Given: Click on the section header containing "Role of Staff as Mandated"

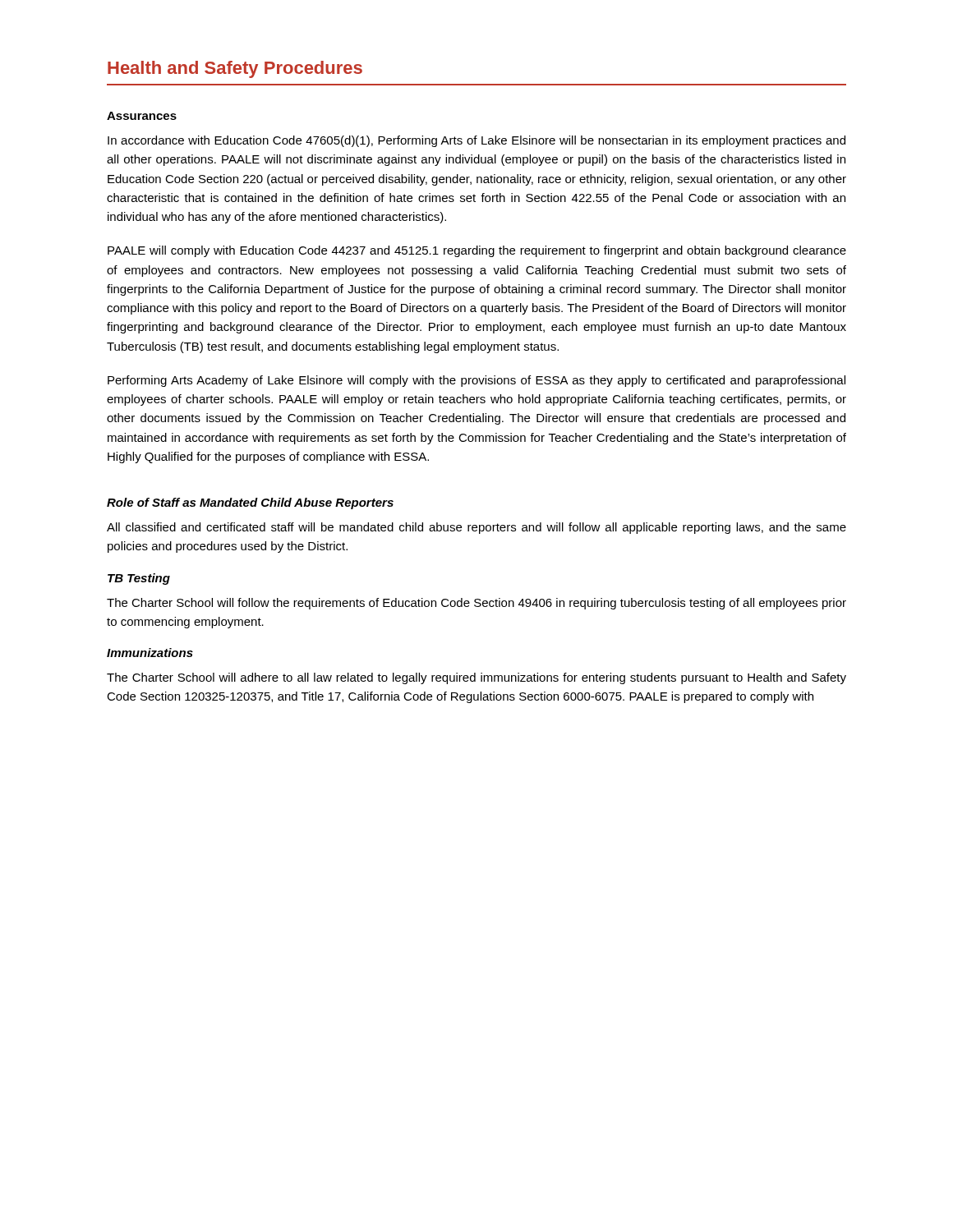Looking at the screenshot, I should (x=250, y=502).
